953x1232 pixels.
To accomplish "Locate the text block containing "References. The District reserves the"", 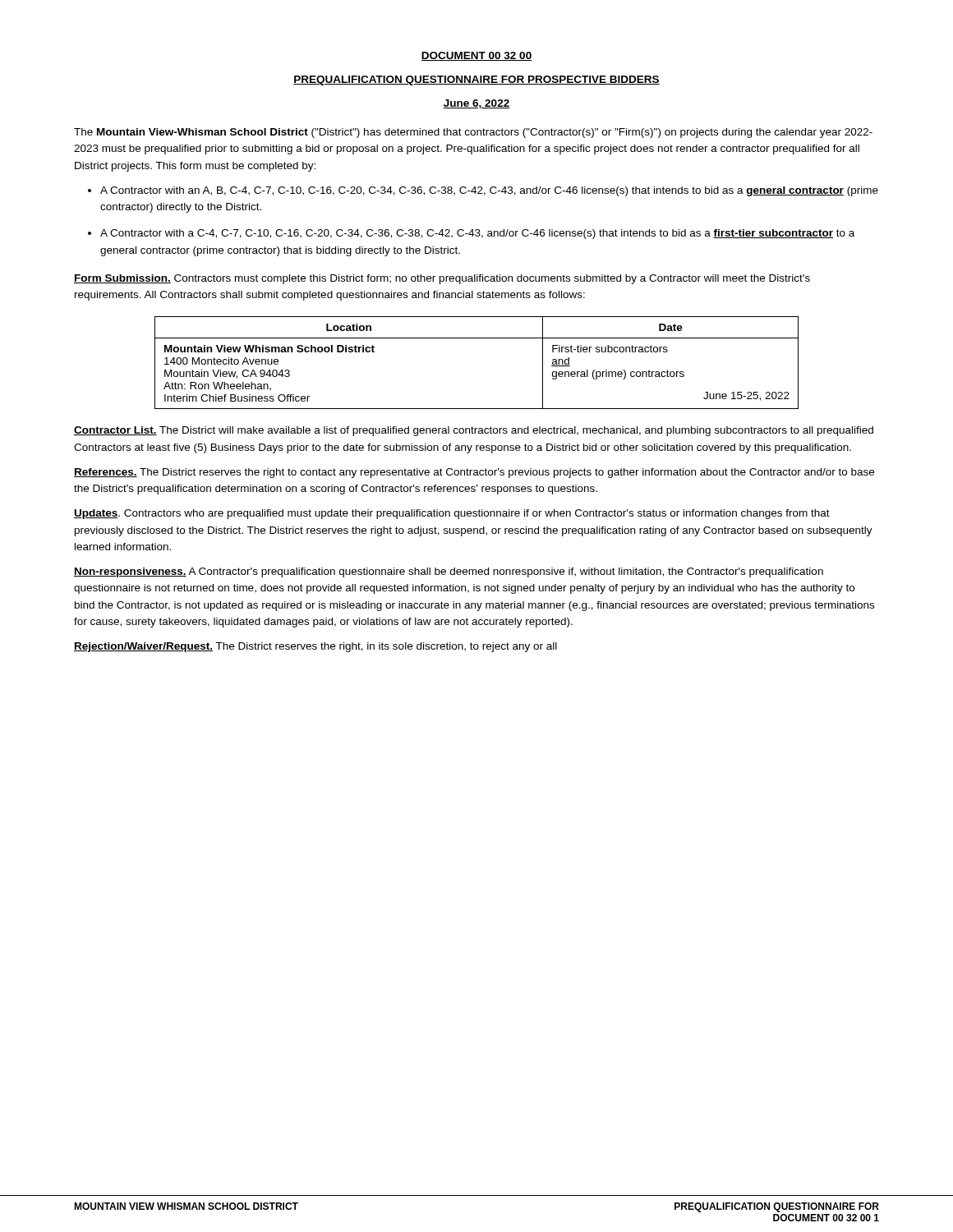I will pyautogui.click(x=476, y=480).
